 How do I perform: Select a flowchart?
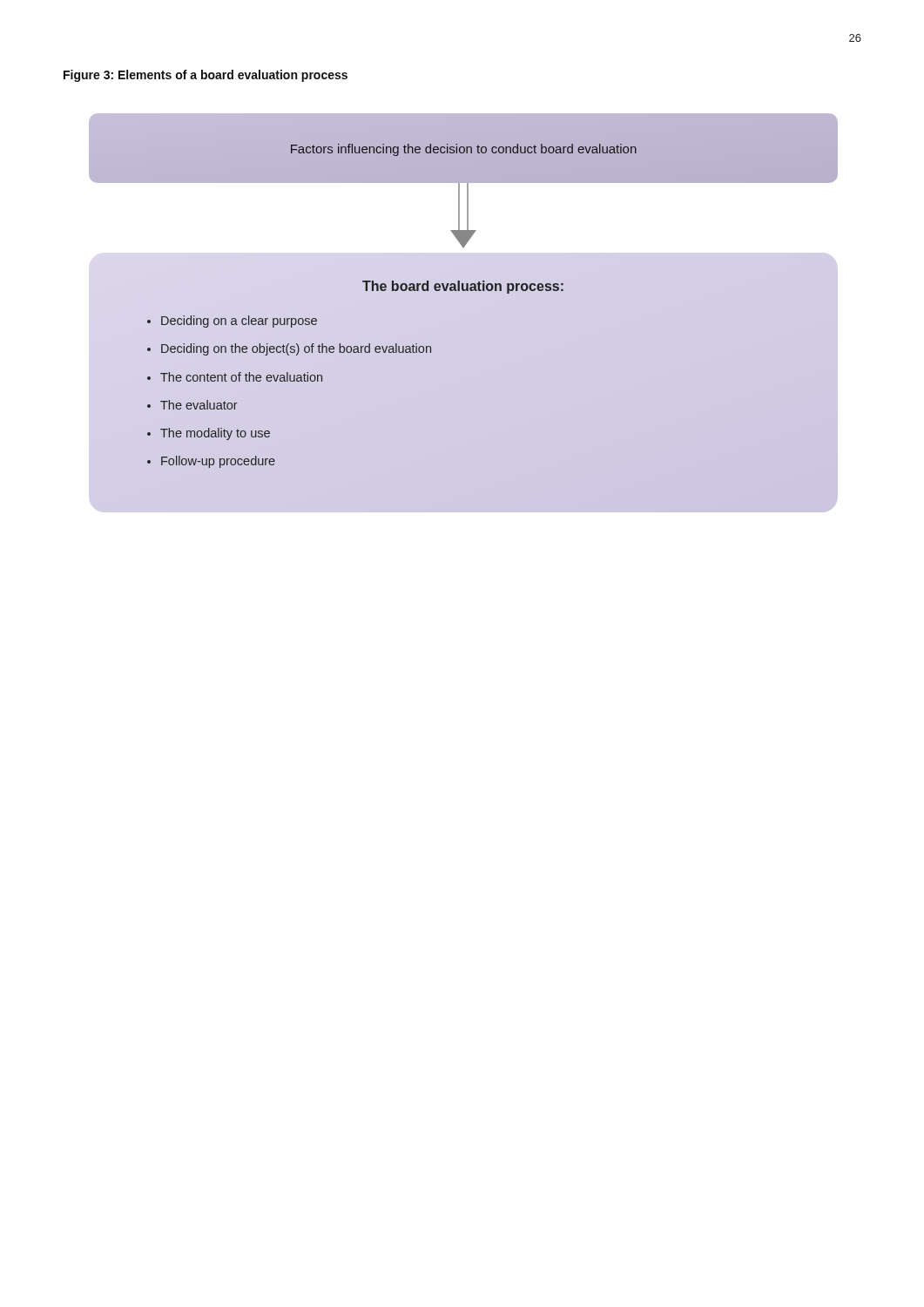coord(463,313)
